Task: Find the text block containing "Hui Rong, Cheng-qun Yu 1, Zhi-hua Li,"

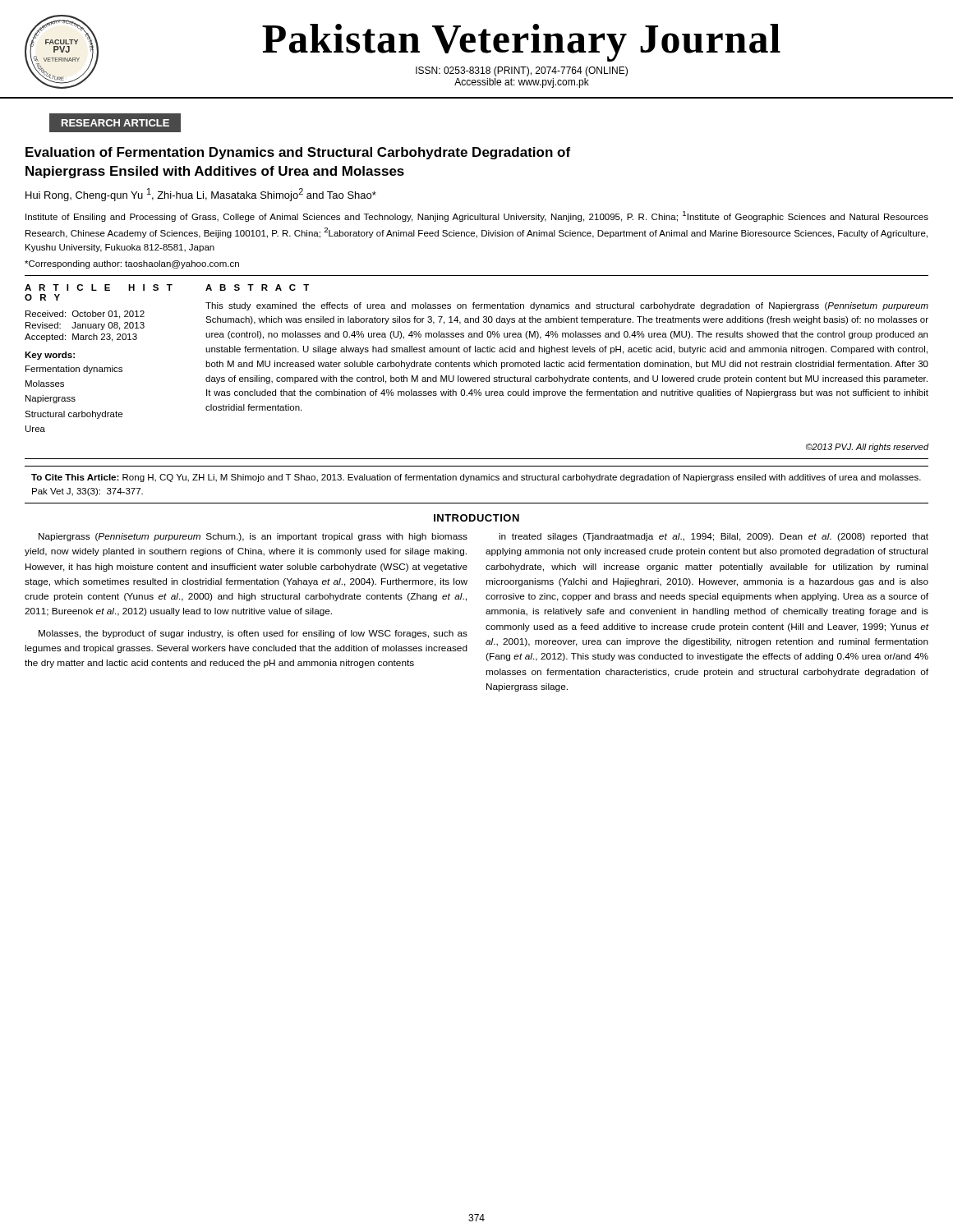Action: (x=200, y=194)
